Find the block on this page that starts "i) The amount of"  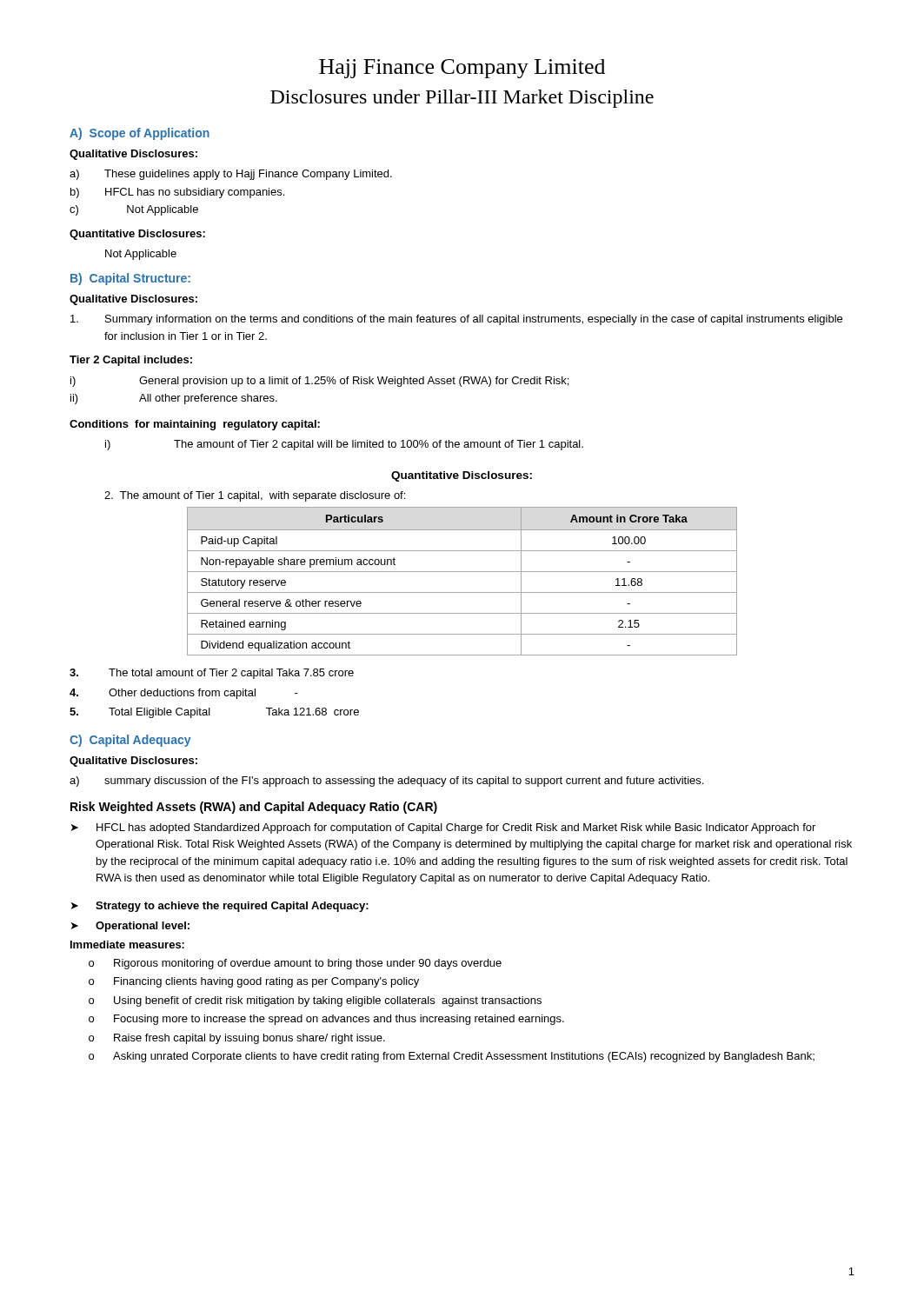[x=479, y=444]
